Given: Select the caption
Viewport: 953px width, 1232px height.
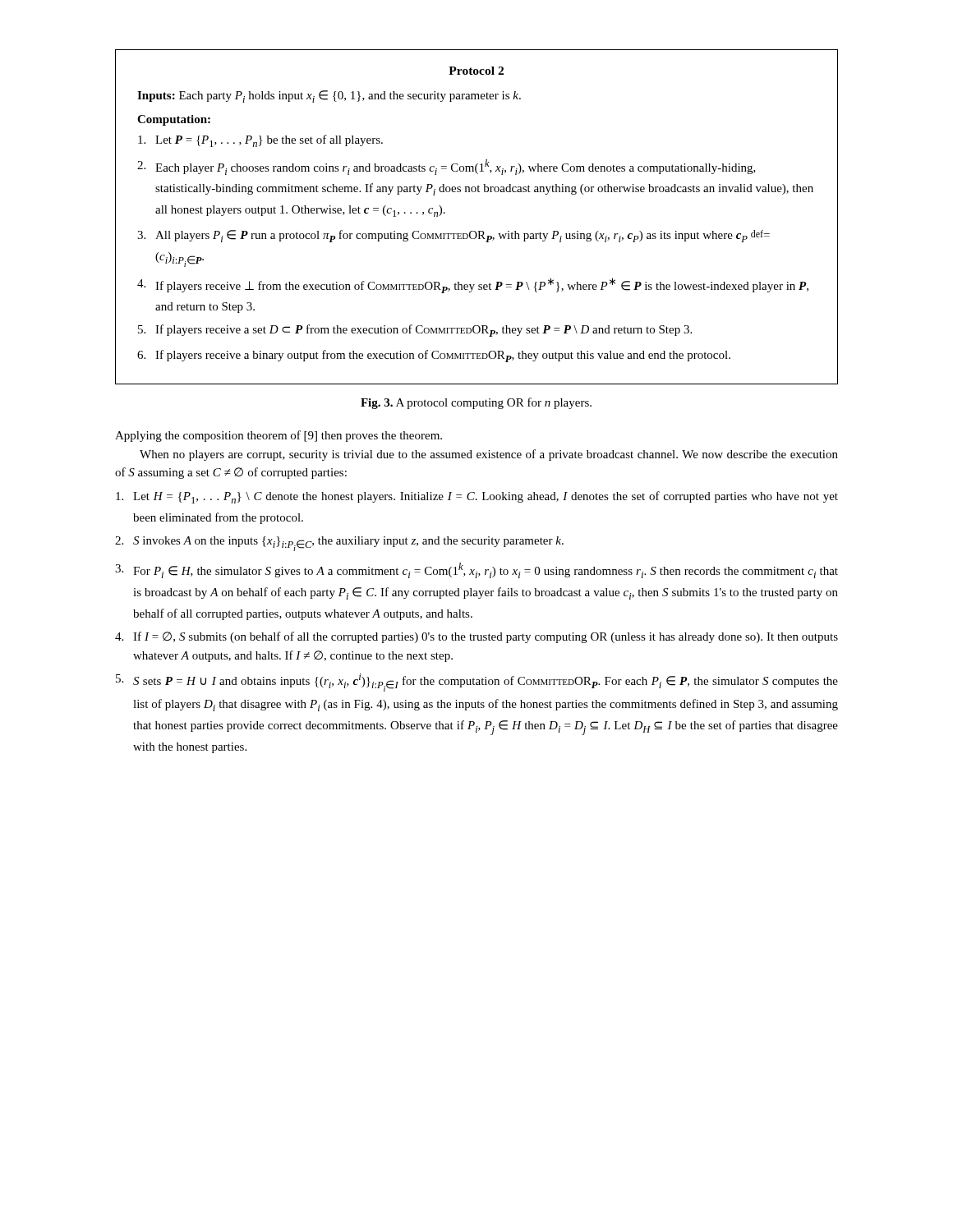Looking at the screenshot, I should click(x=476, y=403).
